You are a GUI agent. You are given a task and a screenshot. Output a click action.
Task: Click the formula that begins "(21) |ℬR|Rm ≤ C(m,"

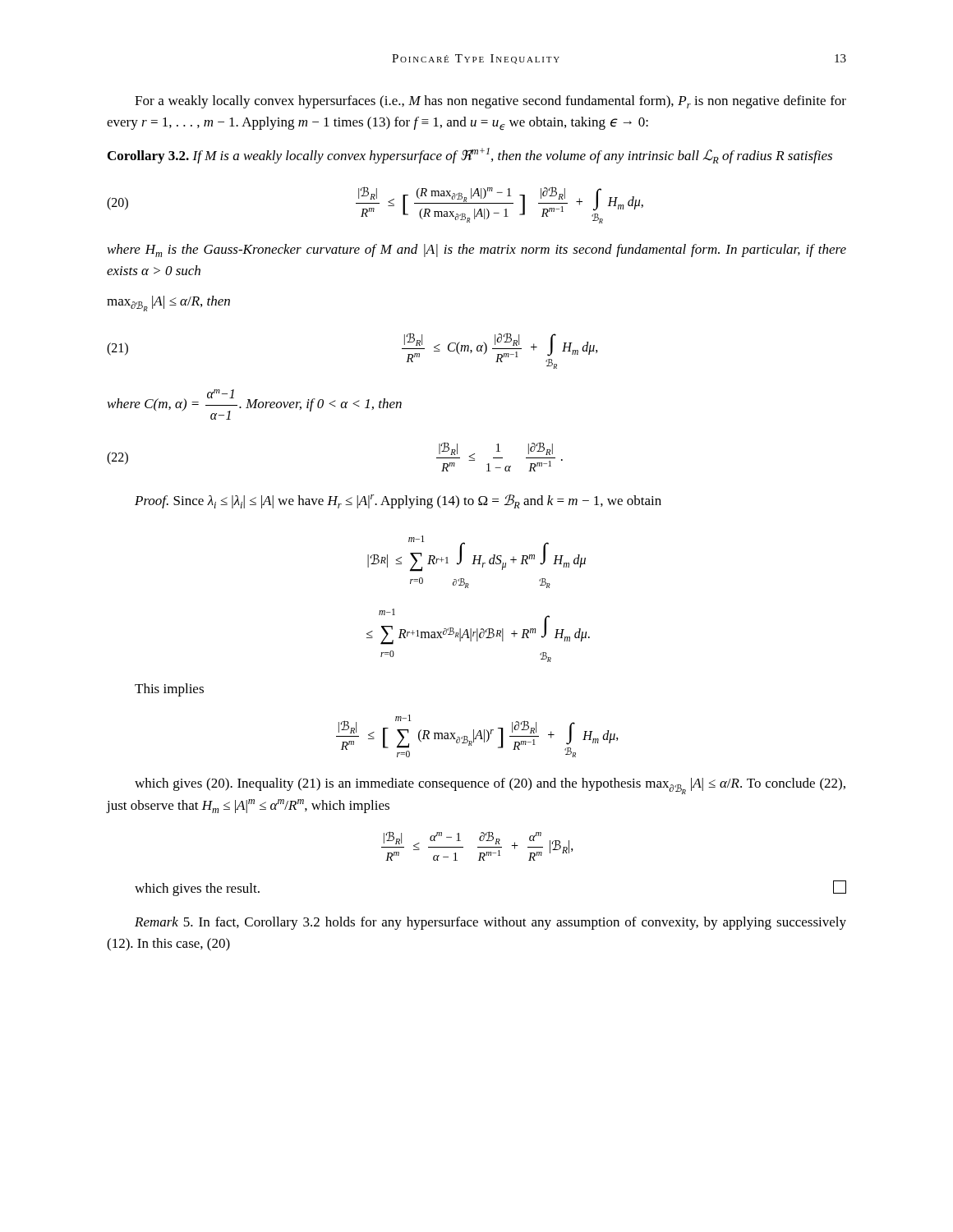tap(476, 348)
